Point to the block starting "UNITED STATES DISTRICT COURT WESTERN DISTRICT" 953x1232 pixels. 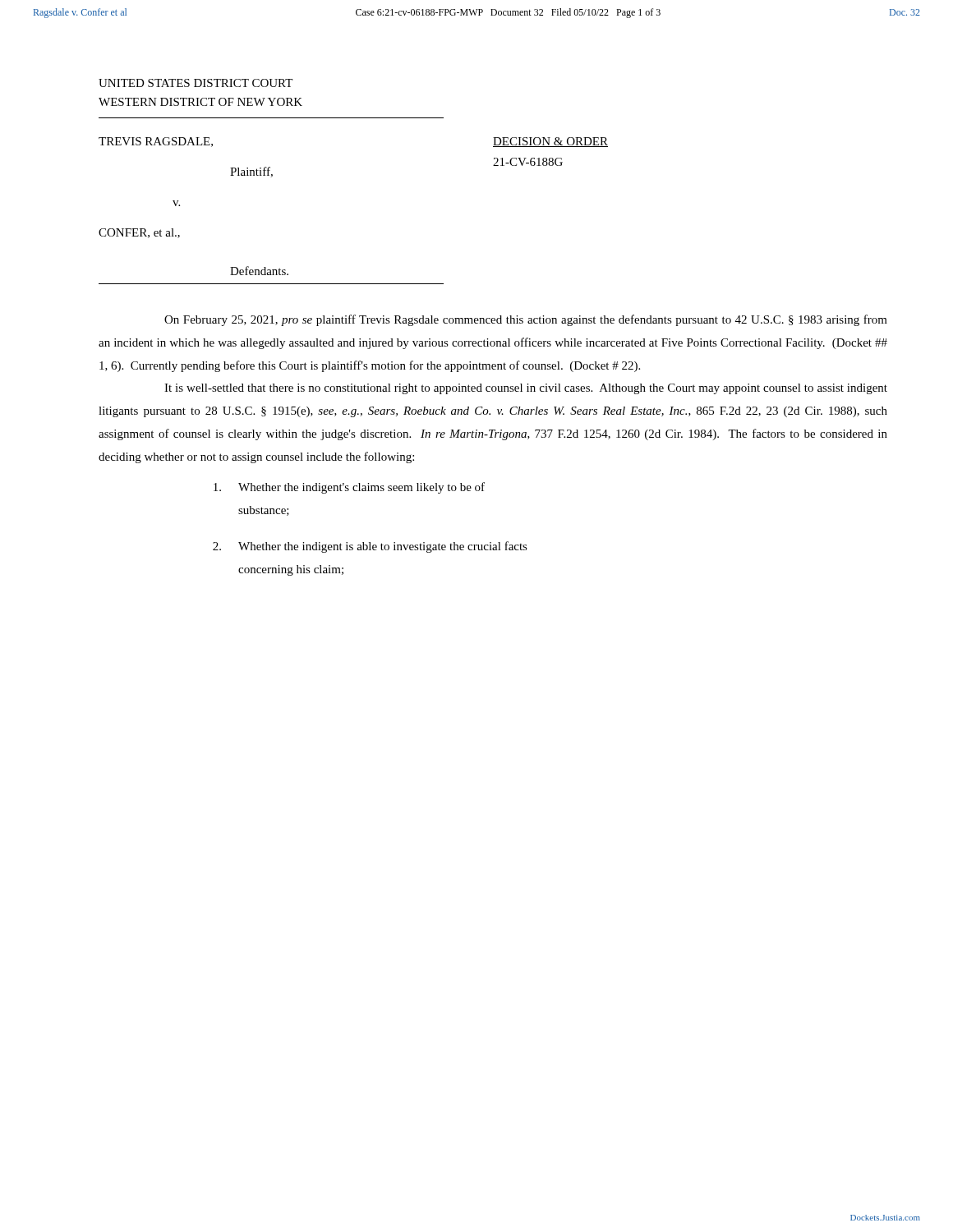[200, 92]
